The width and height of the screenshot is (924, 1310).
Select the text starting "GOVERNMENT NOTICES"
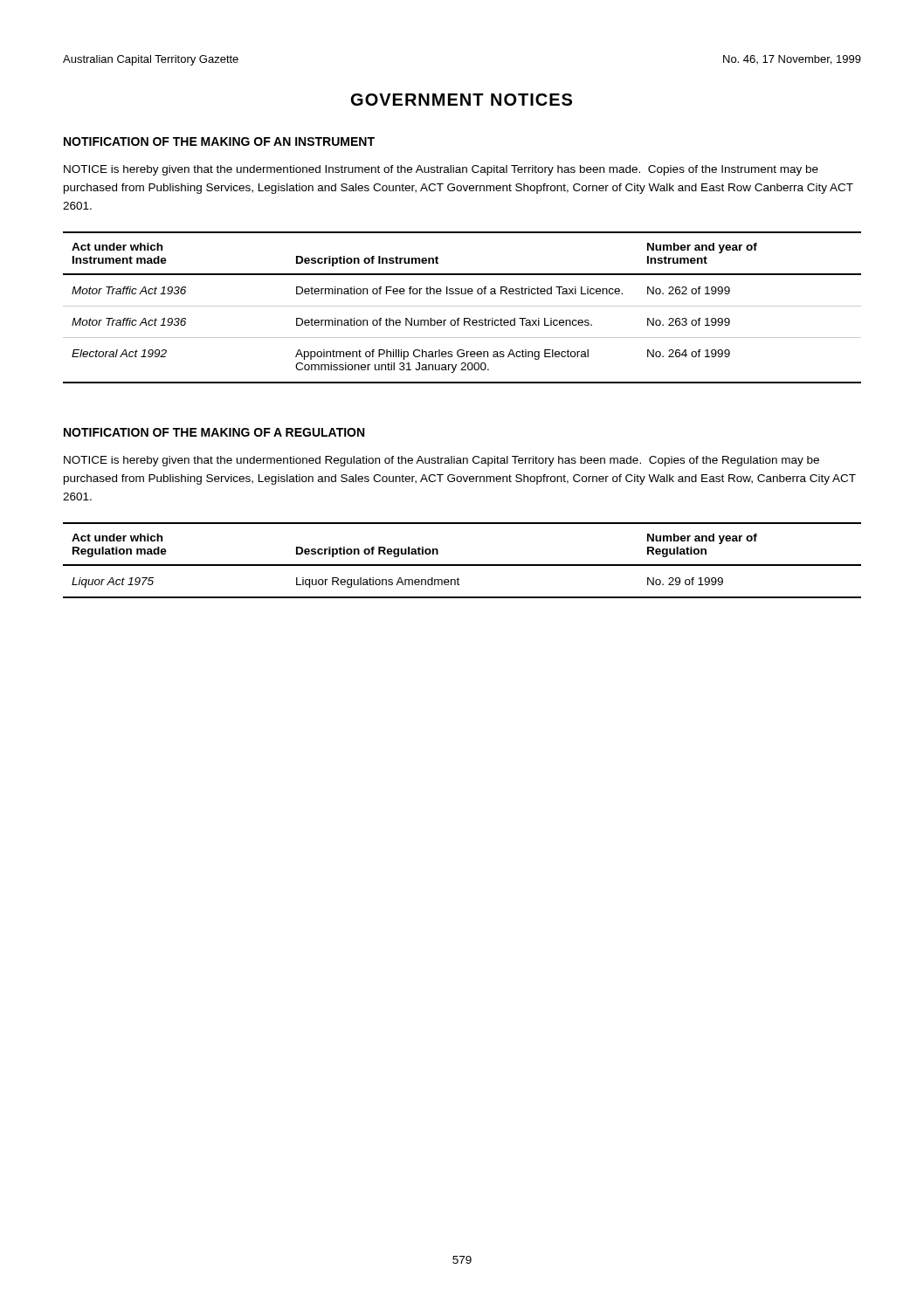coord(462,100)
